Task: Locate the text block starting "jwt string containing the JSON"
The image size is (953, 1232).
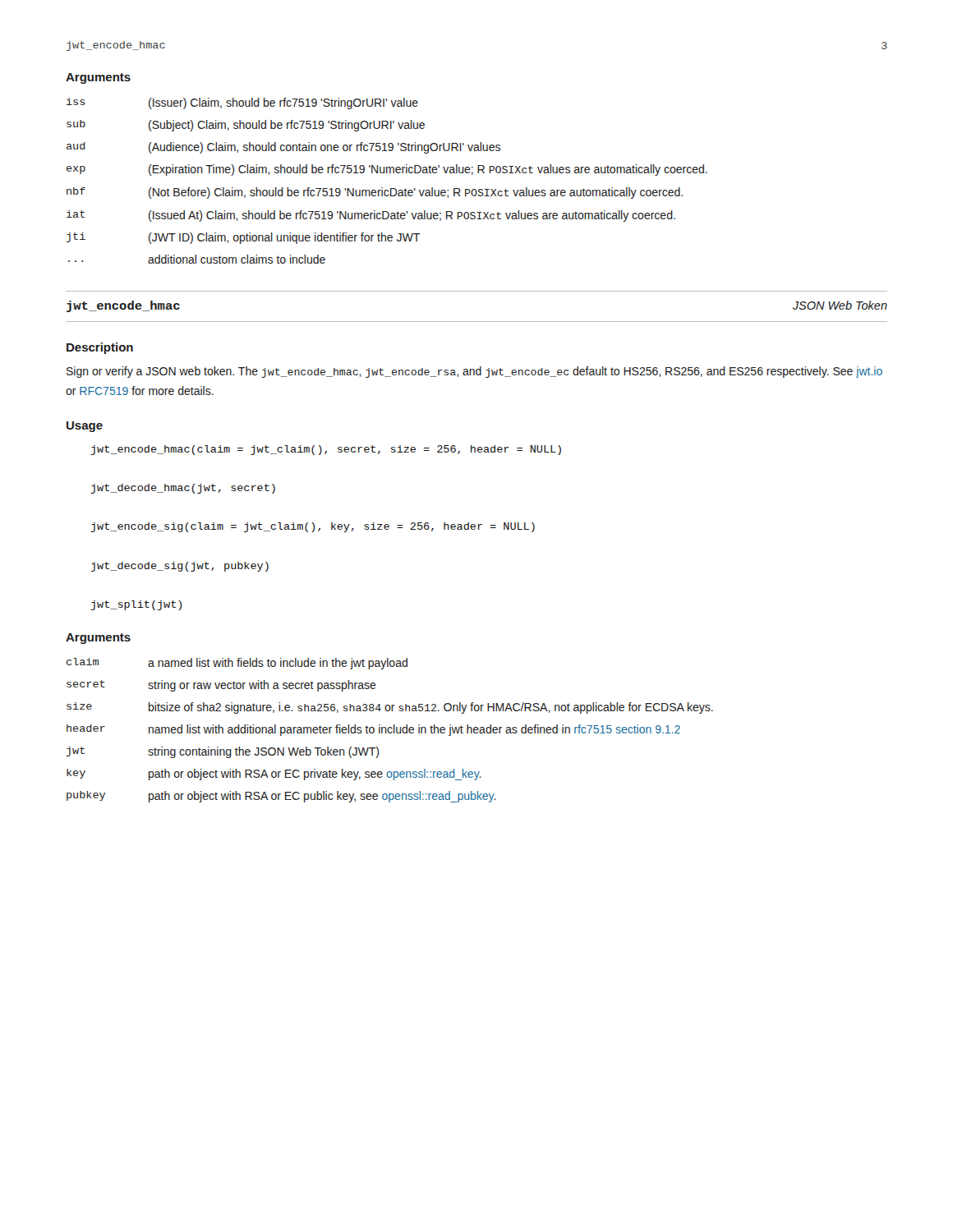Action: coord(223,752)
